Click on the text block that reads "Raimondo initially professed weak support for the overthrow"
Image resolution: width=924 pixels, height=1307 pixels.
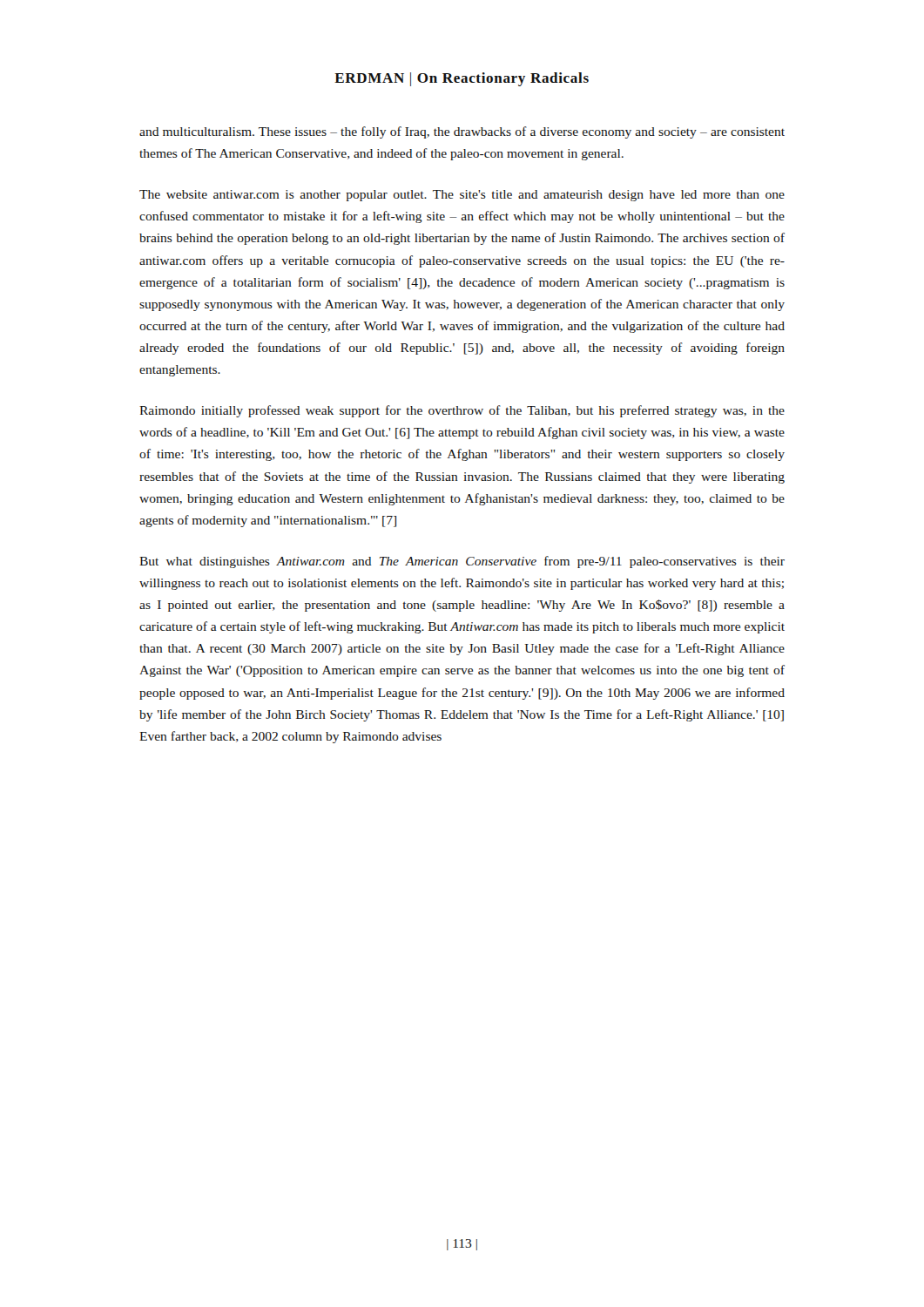(x=462, y=465)
